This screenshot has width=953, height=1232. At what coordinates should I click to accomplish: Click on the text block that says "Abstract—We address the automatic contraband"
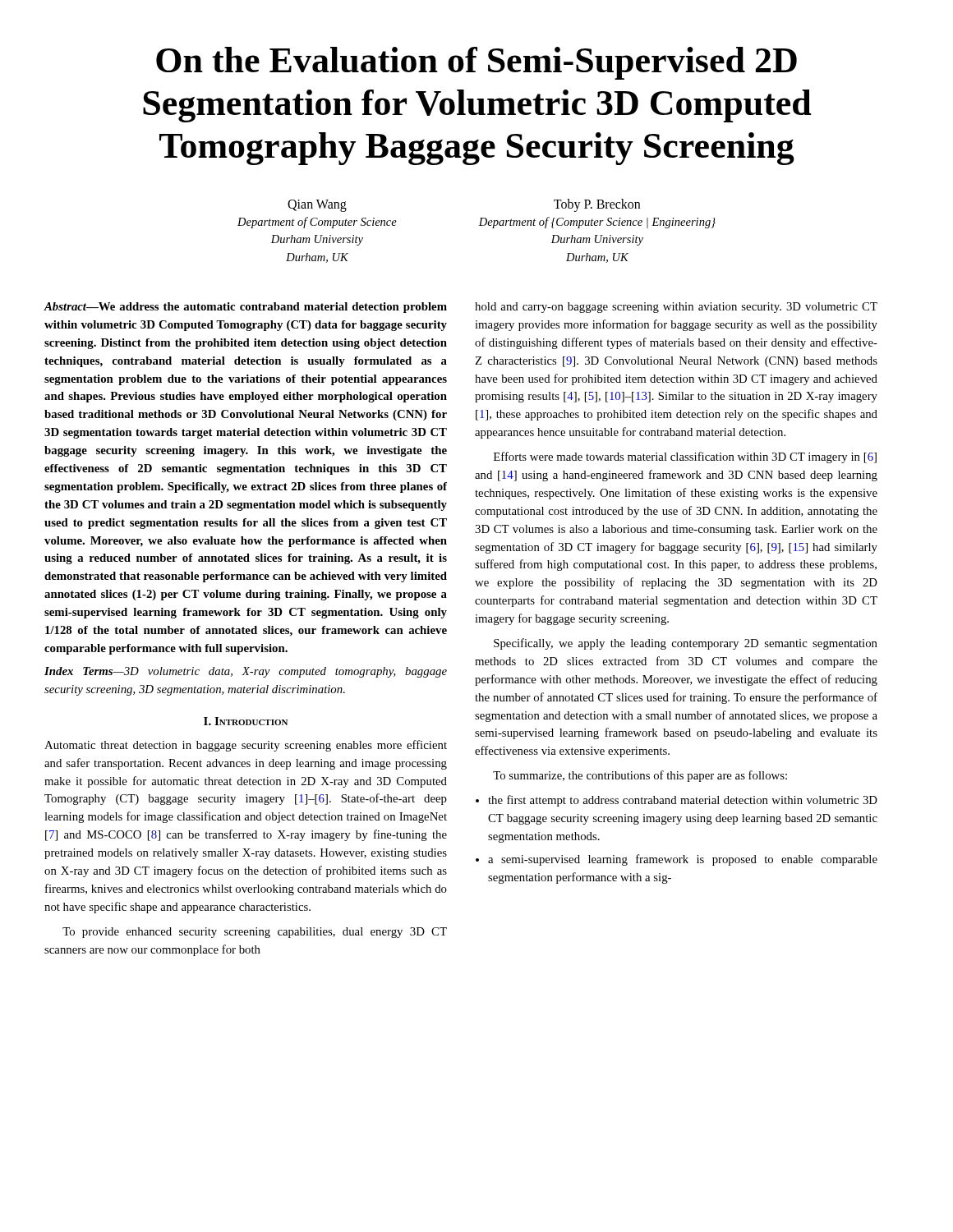click(x=246, y=498)
